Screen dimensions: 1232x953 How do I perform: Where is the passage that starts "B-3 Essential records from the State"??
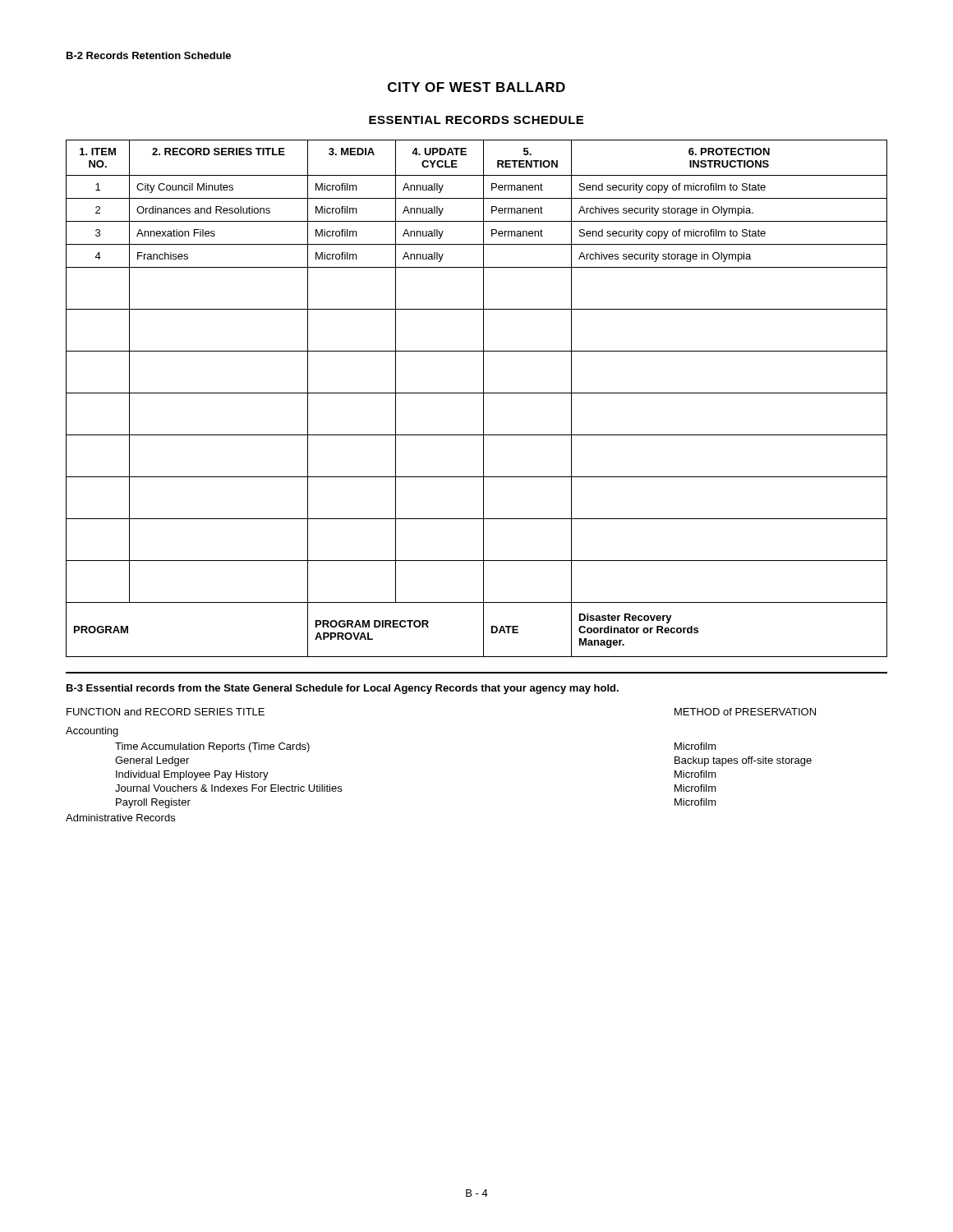(342, 688)
